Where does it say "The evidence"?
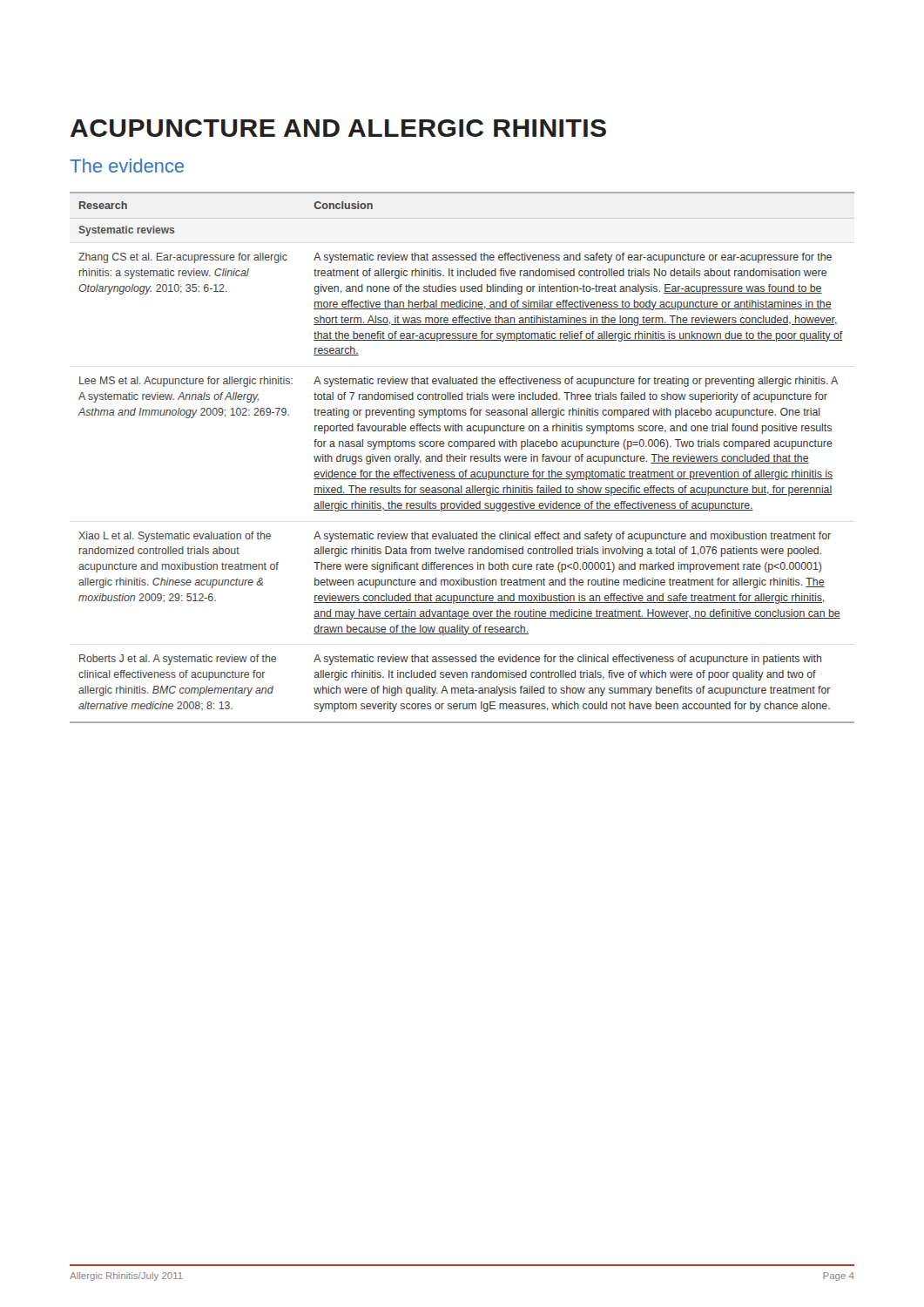 pos(127,166)
